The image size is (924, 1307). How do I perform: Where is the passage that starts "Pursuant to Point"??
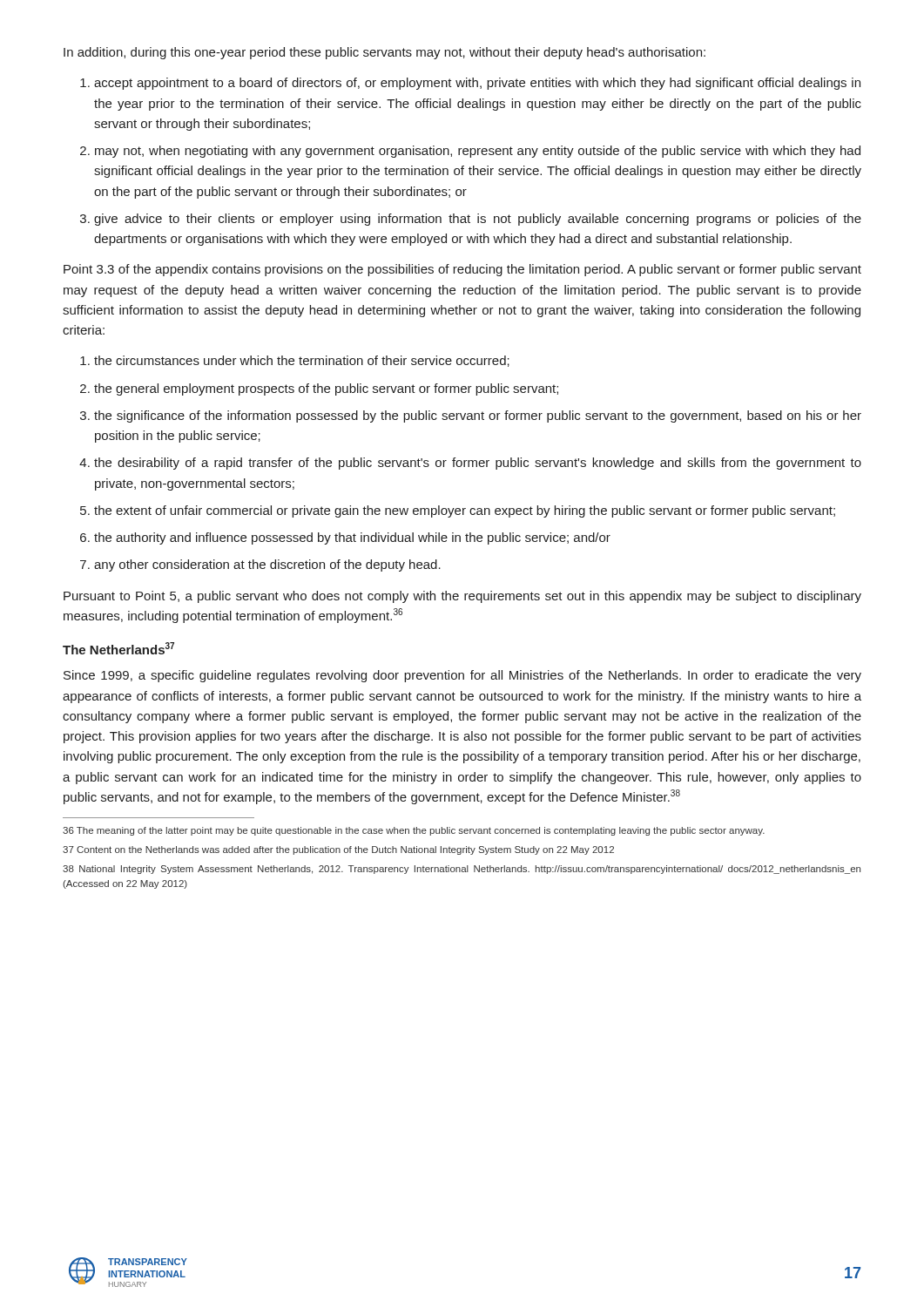pos(462,605)
